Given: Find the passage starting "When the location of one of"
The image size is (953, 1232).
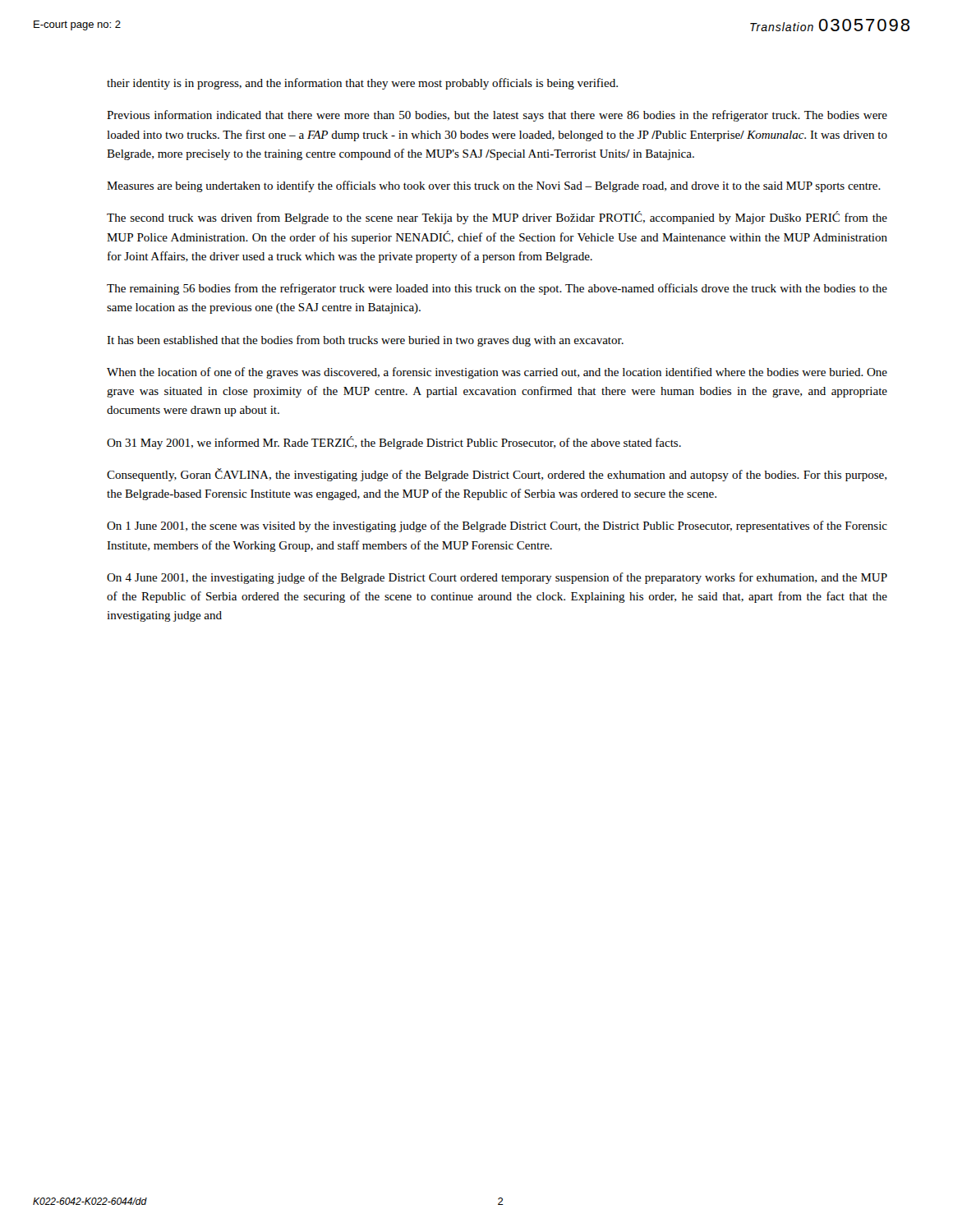Looking at the screenshot, I should pos(497,391).
